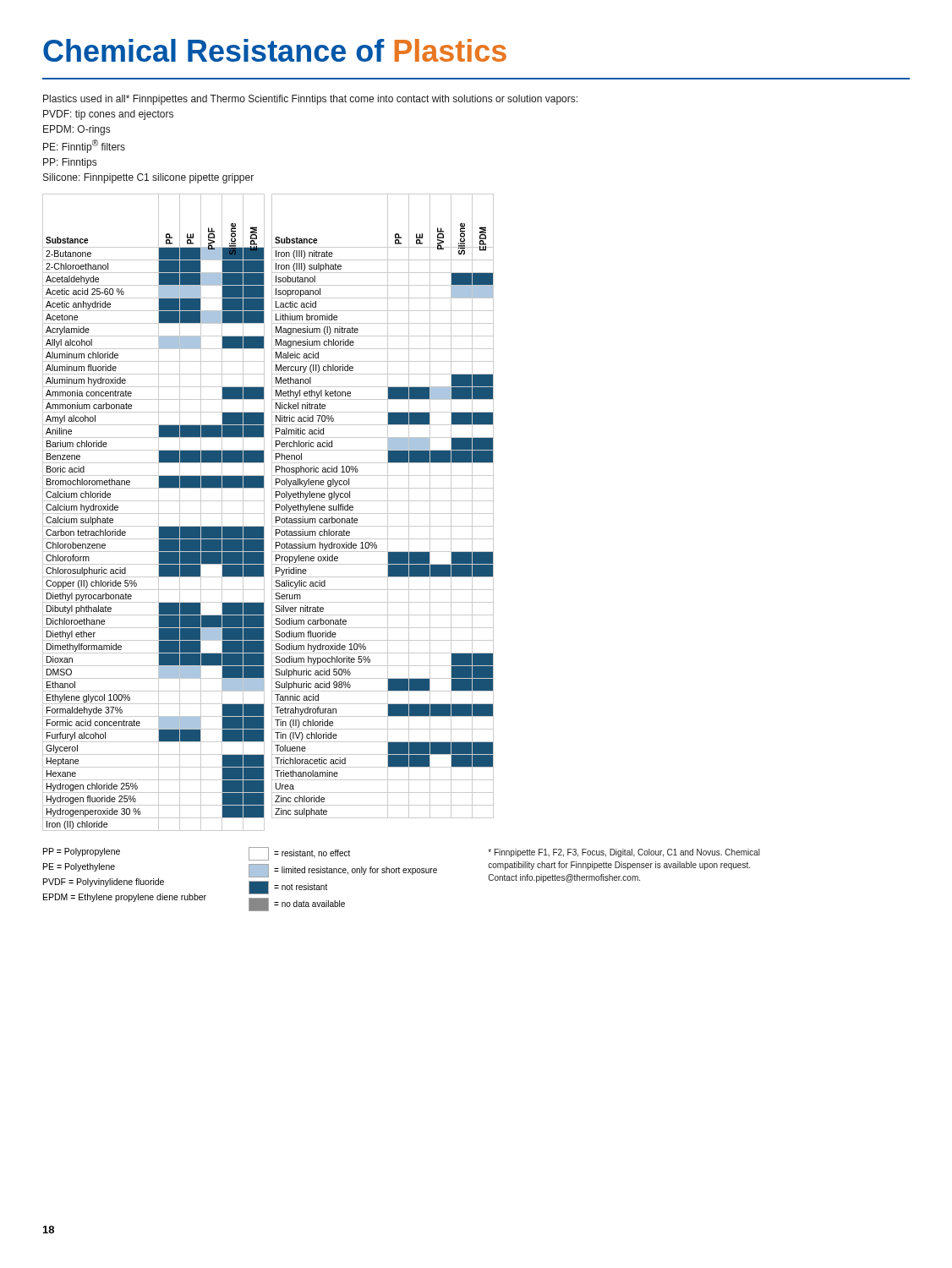Screen dimensions: 1268x952
Task: Locate the text "PP = Polypropylene"
Action: point(81,851)
